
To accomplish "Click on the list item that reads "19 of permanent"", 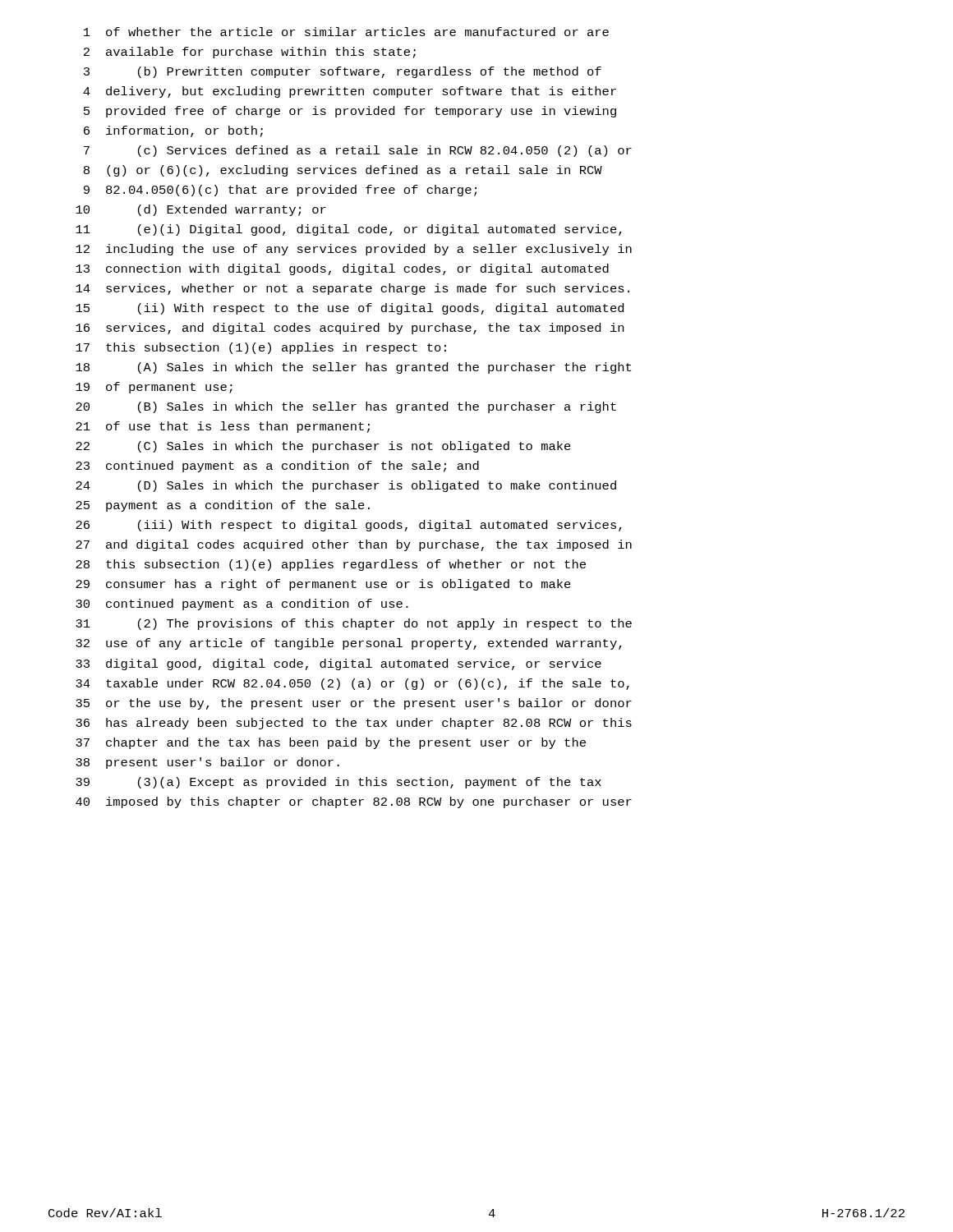I will pos(154,388).
